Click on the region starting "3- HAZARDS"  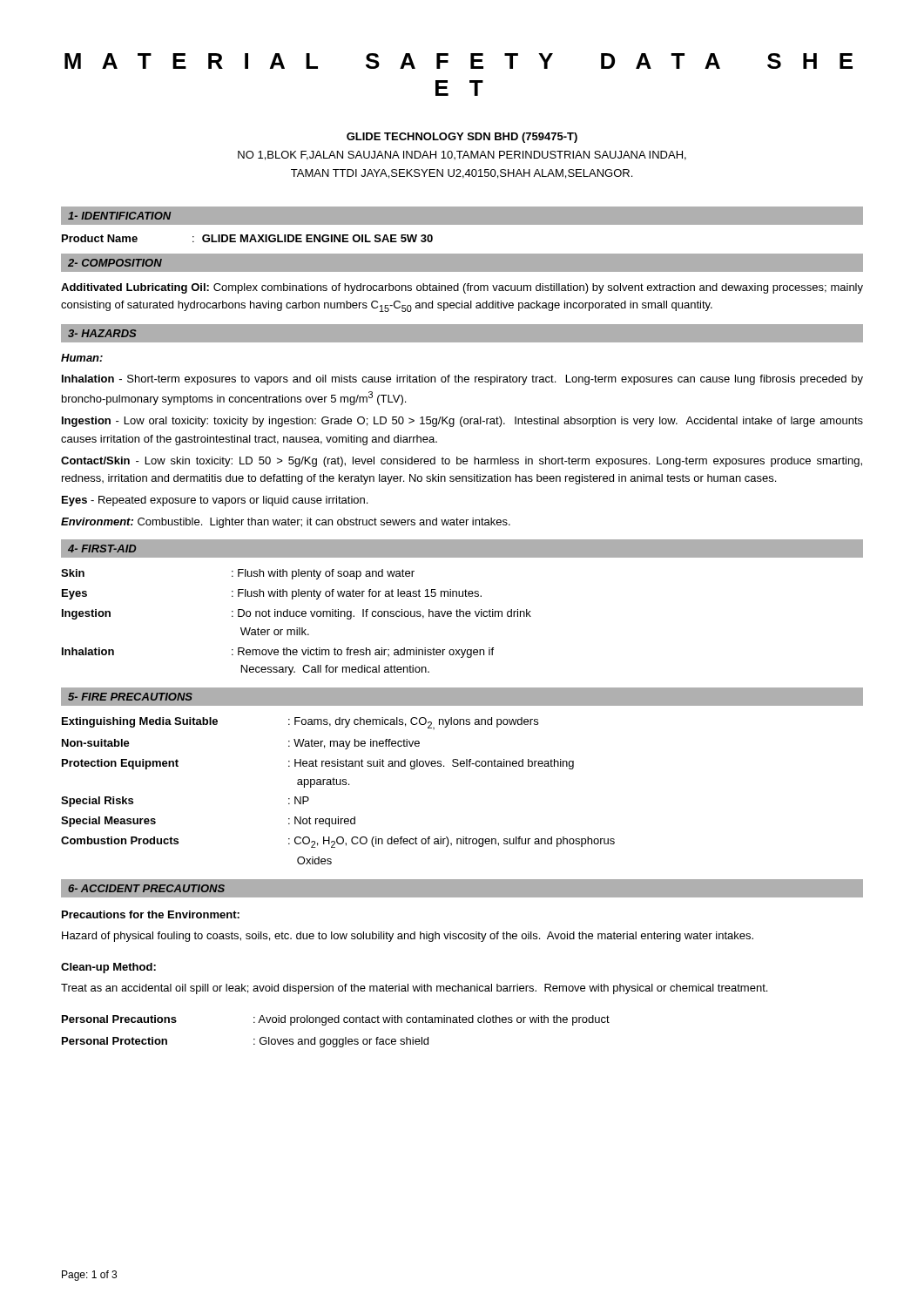[102, 333]
